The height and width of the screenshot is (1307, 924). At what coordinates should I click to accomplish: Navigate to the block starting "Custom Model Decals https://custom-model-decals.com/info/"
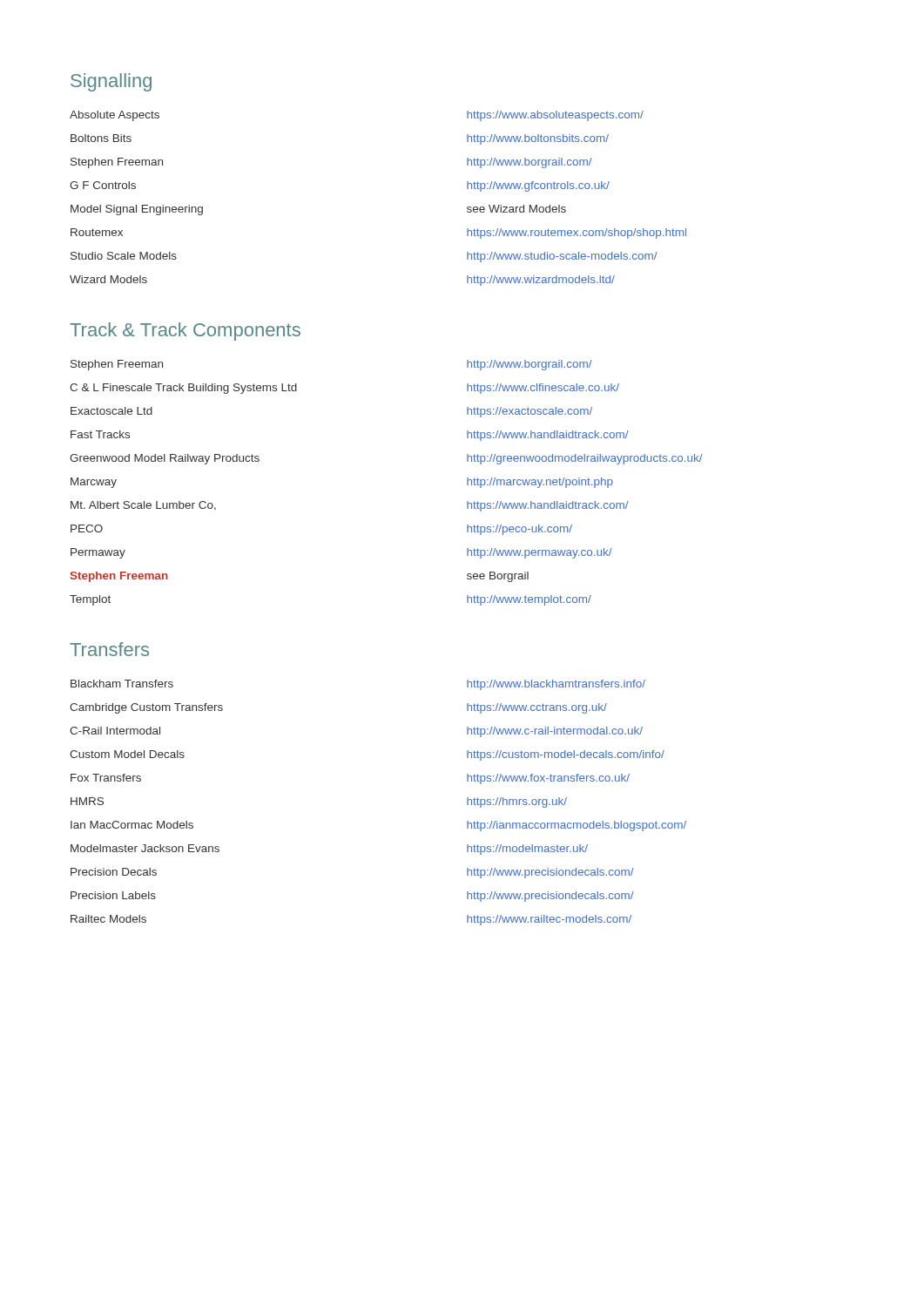[462, 754]
